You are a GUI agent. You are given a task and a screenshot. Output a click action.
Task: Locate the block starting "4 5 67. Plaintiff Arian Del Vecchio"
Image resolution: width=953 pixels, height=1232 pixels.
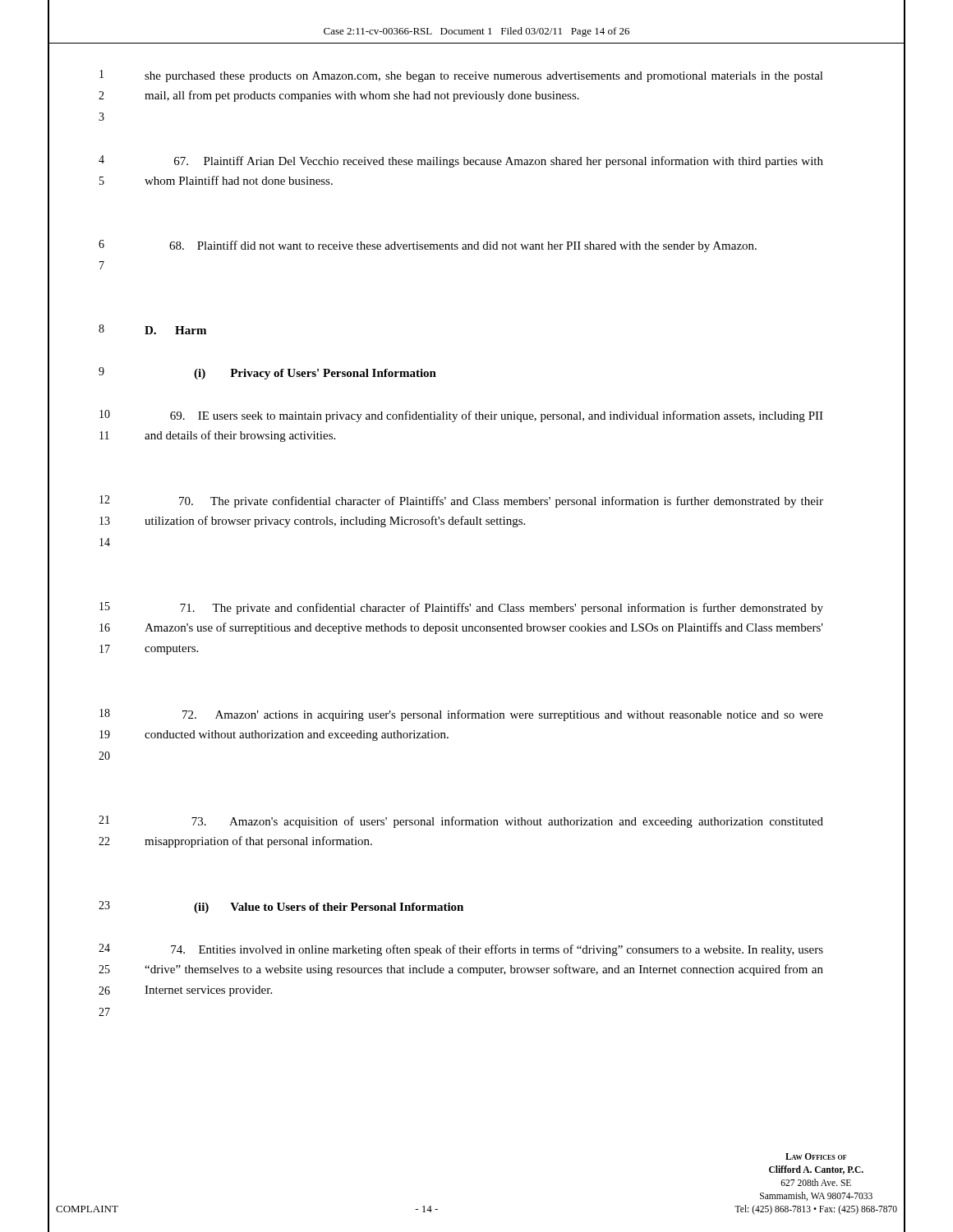[484, 171]
